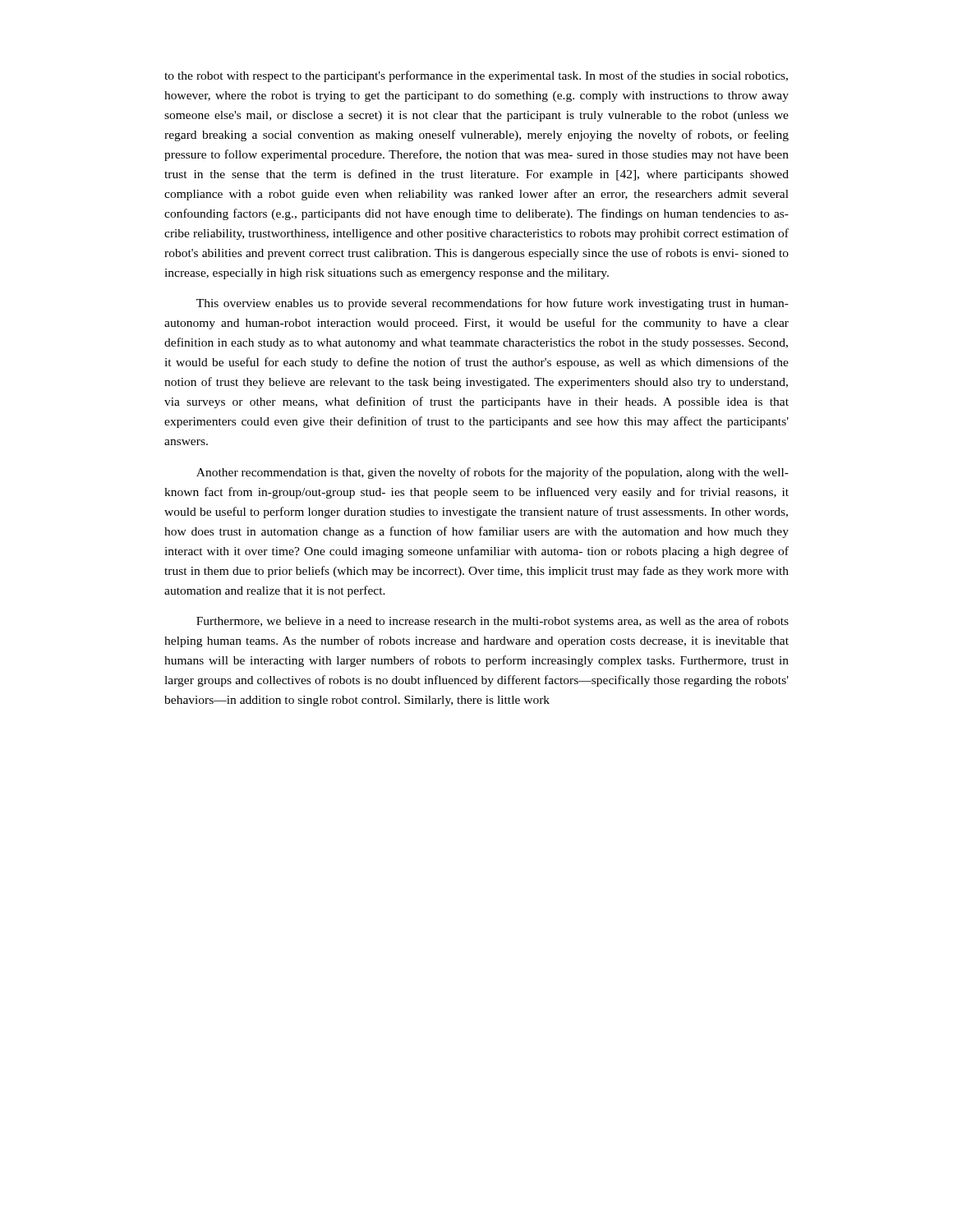Select the text block that says "This overview enables us to provide several"
Screen dimensions: 1232x953
coord(476,372)
